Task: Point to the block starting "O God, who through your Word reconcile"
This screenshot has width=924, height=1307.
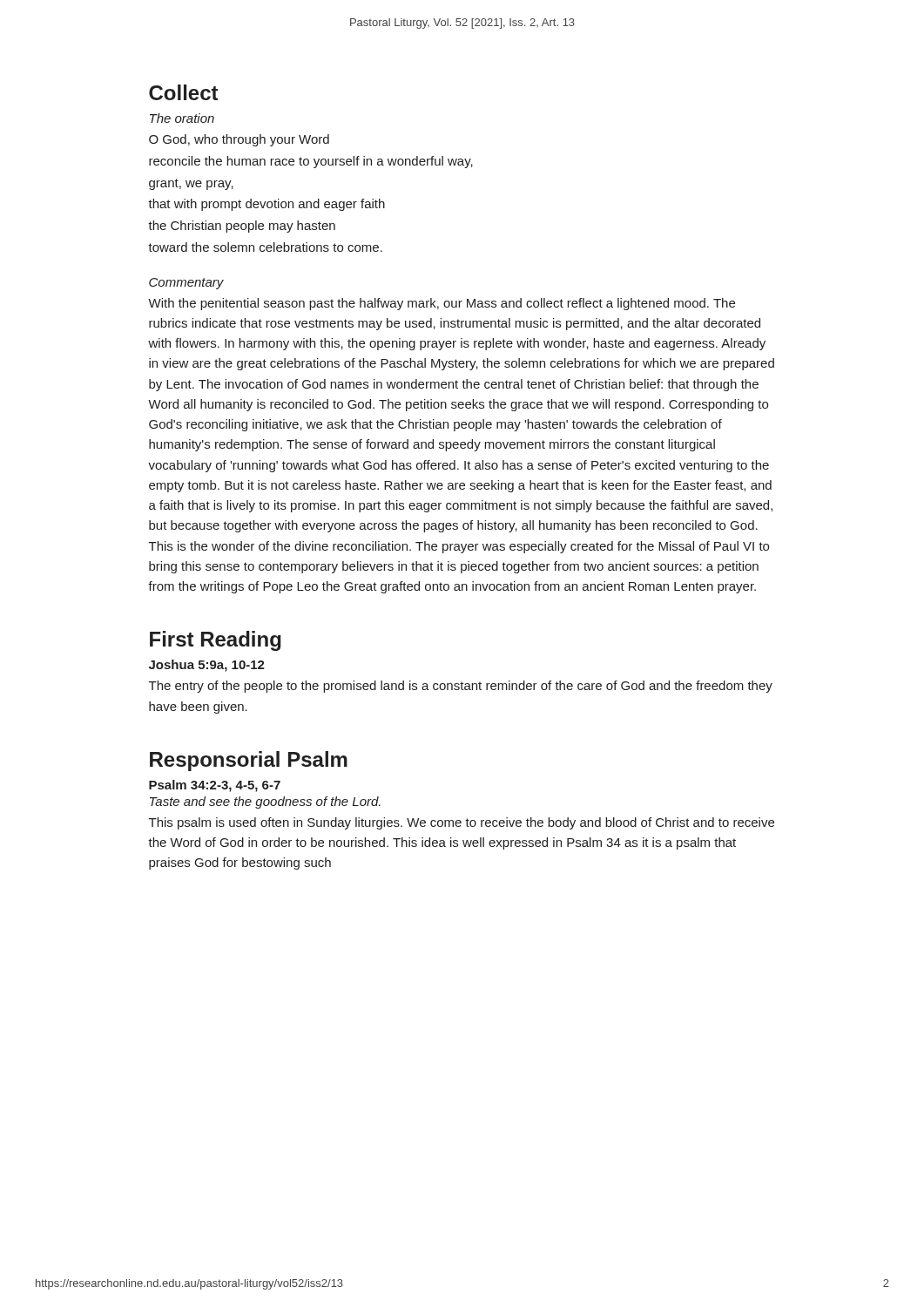Action: [x=311, y=193]
